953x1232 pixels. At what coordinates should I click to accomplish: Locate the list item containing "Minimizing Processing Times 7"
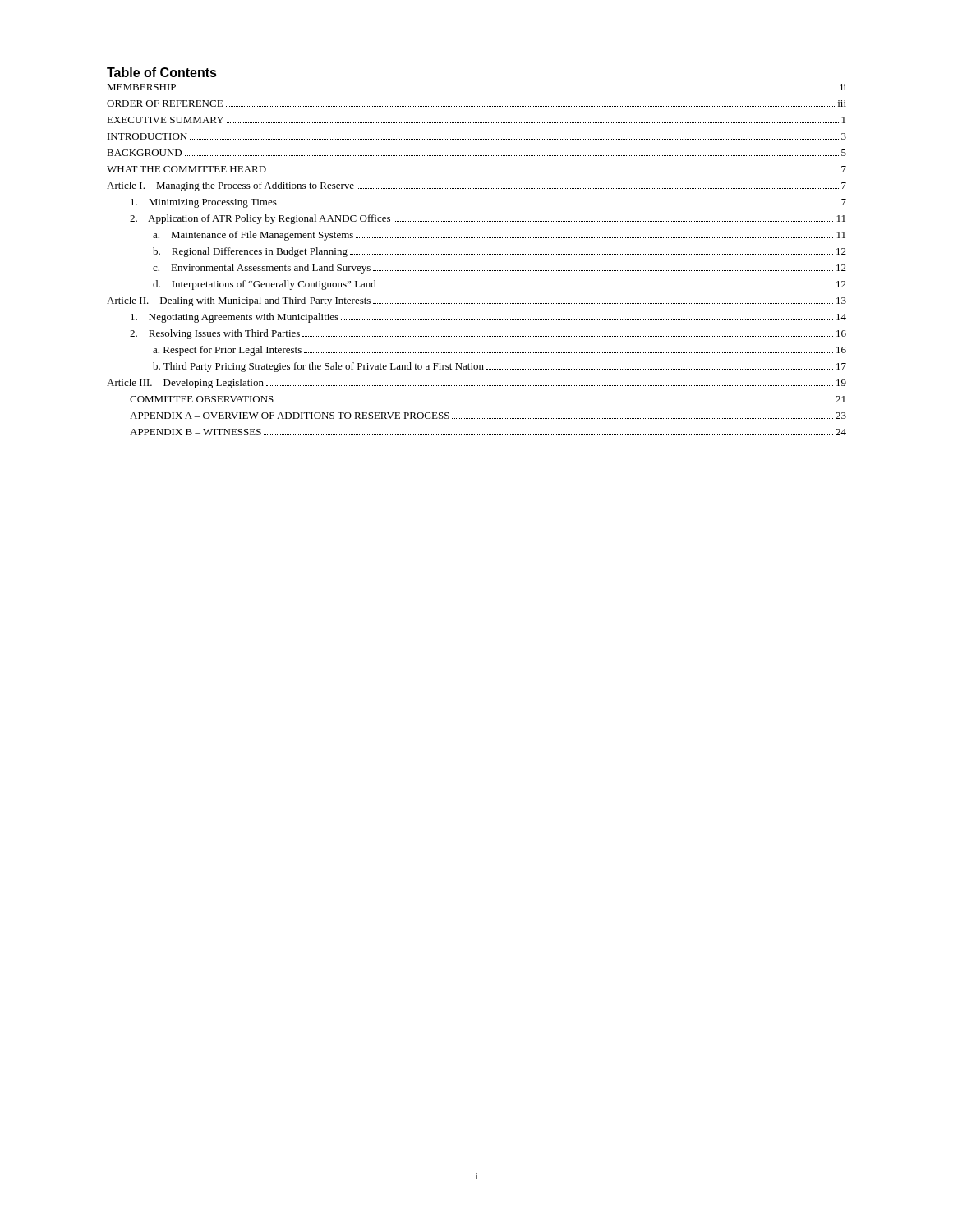tap(488, 202)
